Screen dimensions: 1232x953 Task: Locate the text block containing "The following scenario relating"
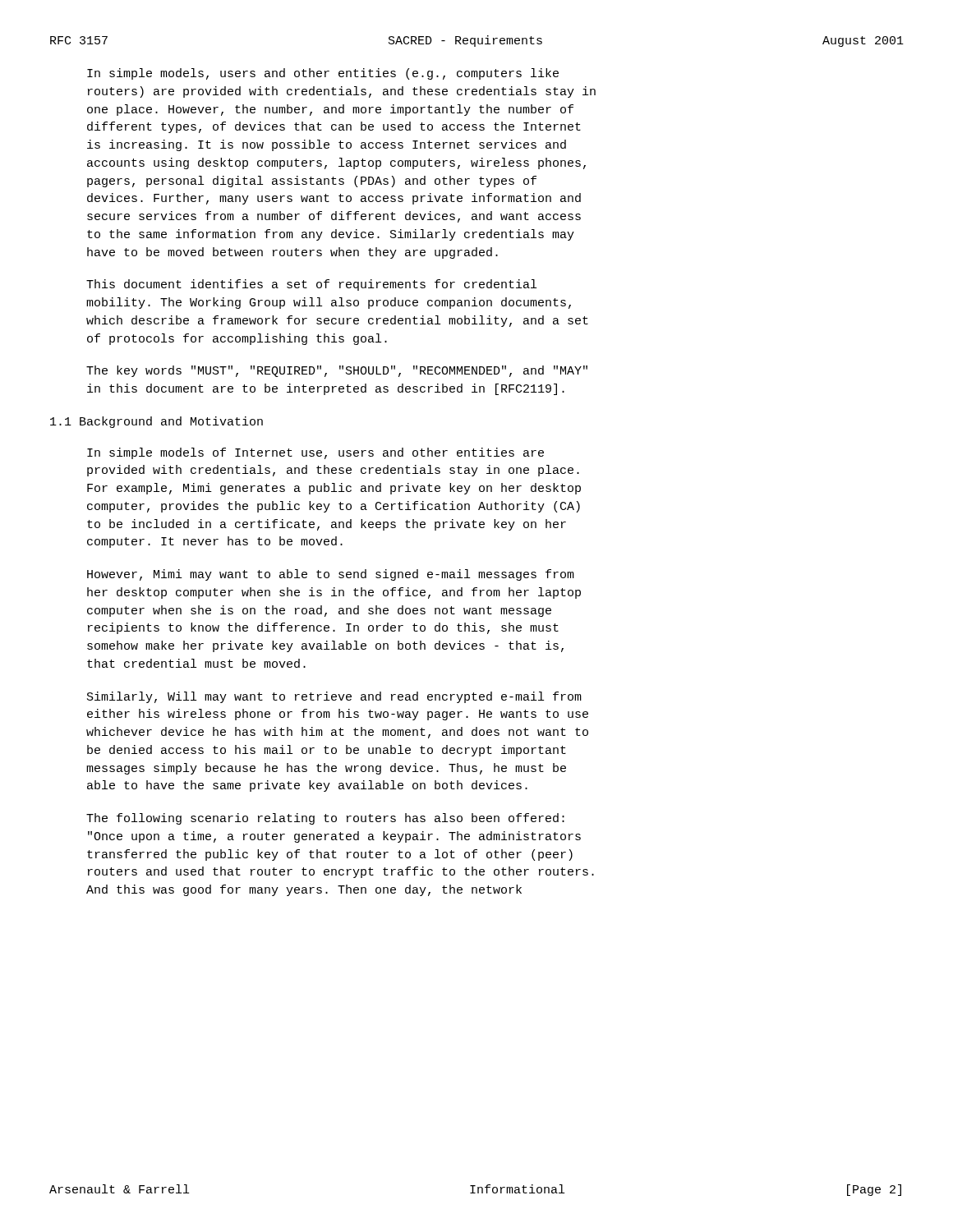click(341, 855)
